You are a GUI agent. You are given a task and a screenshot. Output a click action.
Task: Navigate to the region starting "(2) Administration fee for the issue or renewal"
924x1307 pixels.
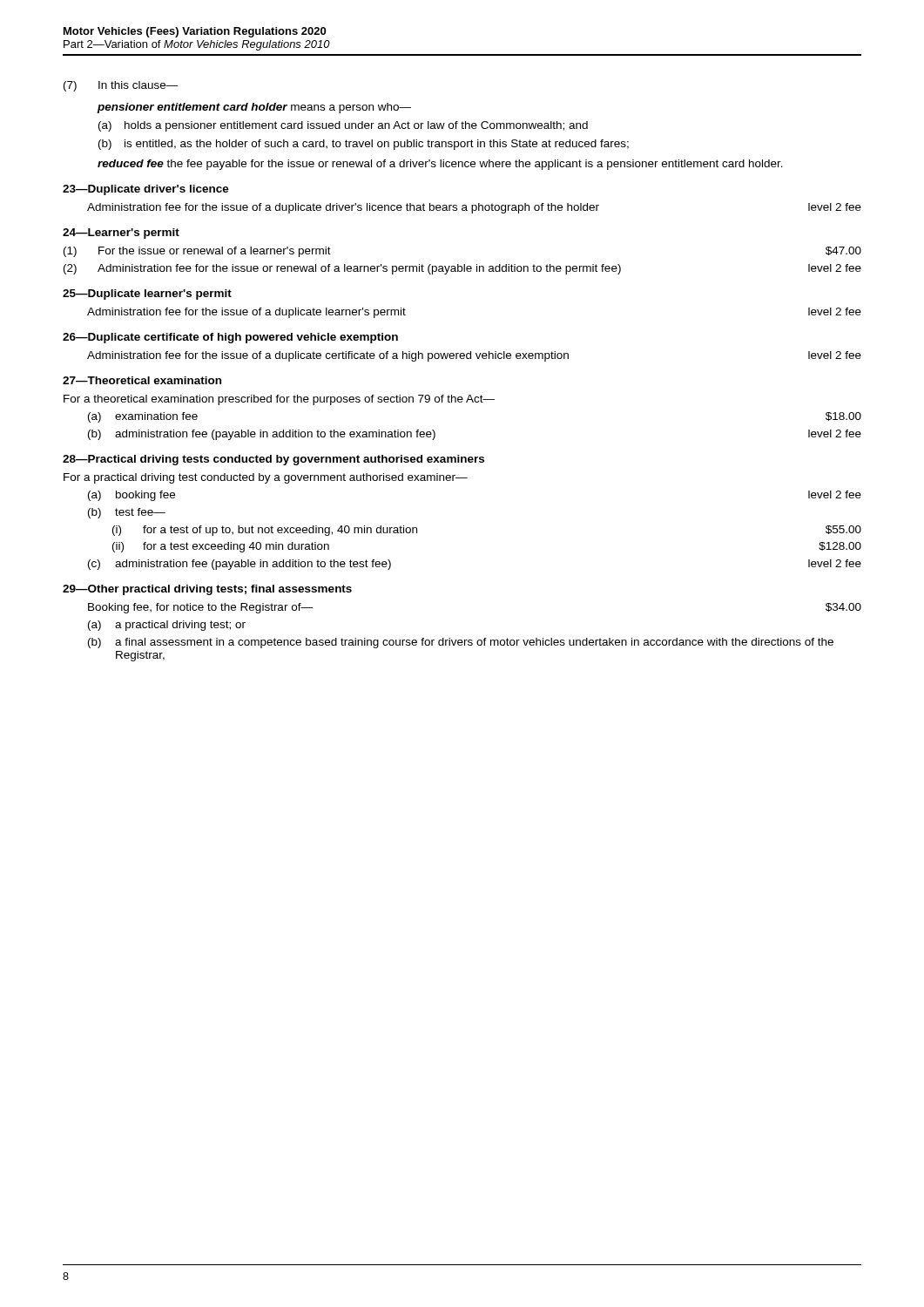(x=462, y=268)
